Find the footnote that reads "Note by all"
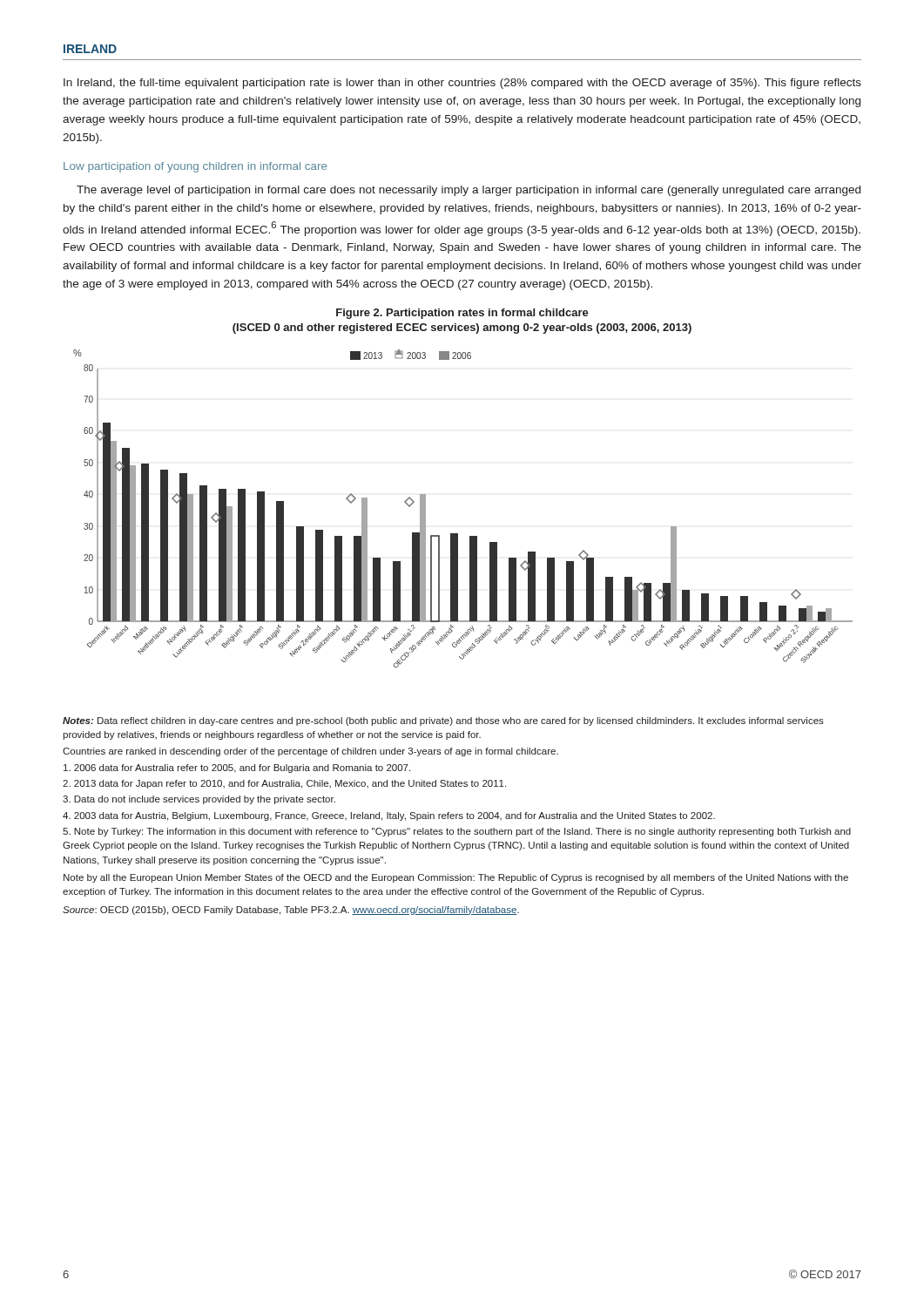 456,885
